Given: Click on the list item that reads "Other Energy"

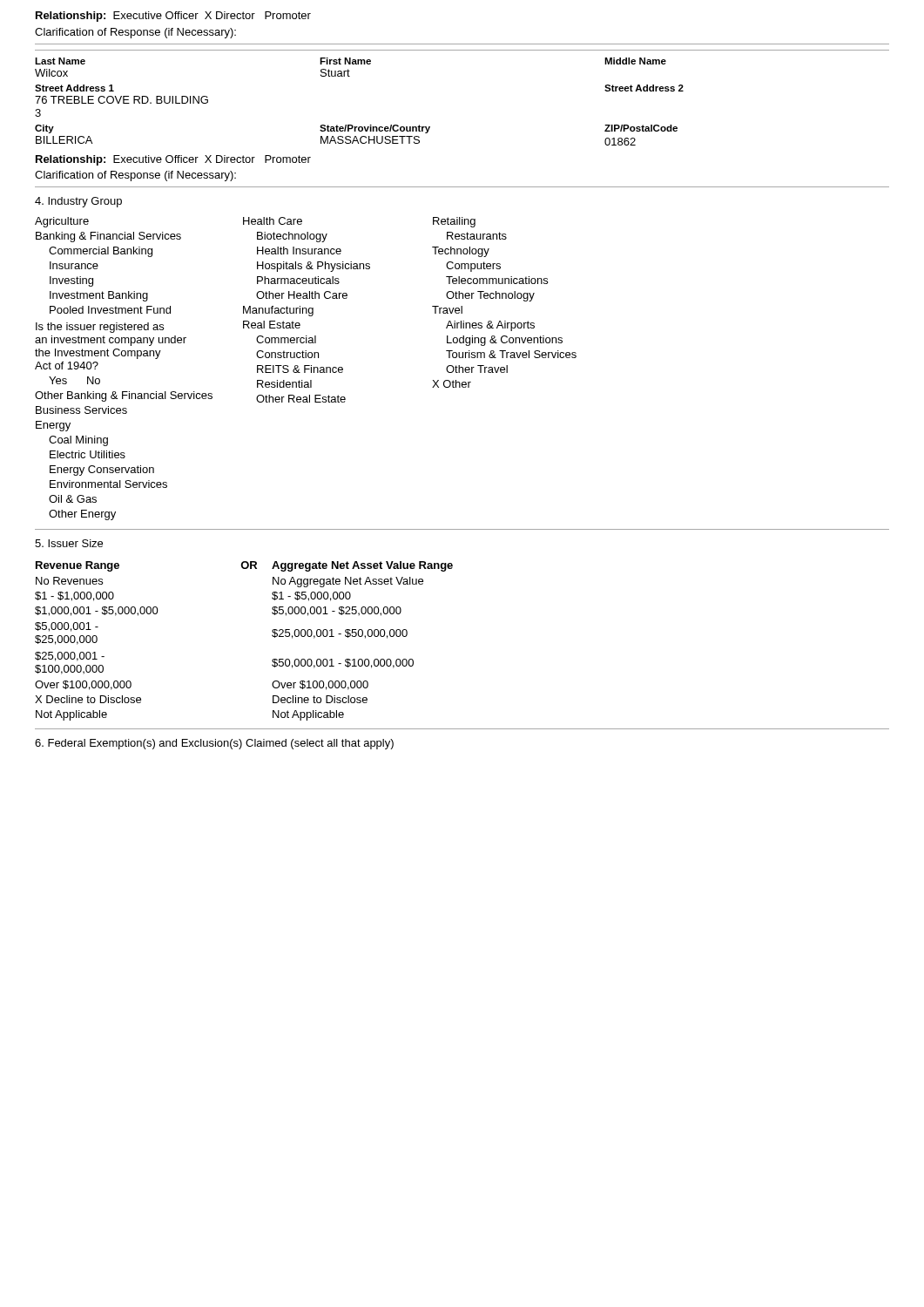Looking at the screenshot, I should [82, 514].
